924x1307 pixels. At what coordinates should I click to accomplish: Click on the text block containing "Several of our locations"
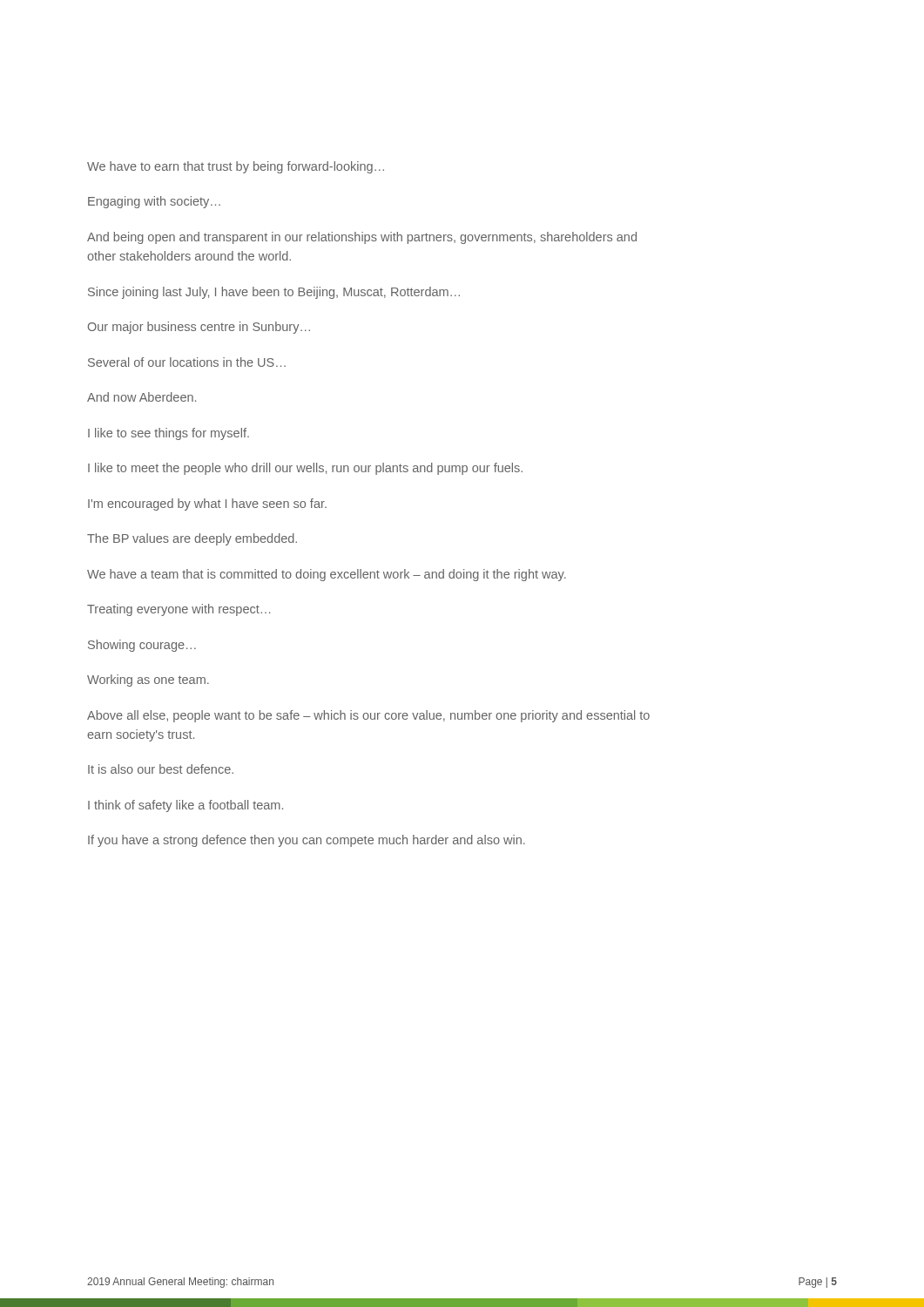pyautogui.click(x=187, y=362)
